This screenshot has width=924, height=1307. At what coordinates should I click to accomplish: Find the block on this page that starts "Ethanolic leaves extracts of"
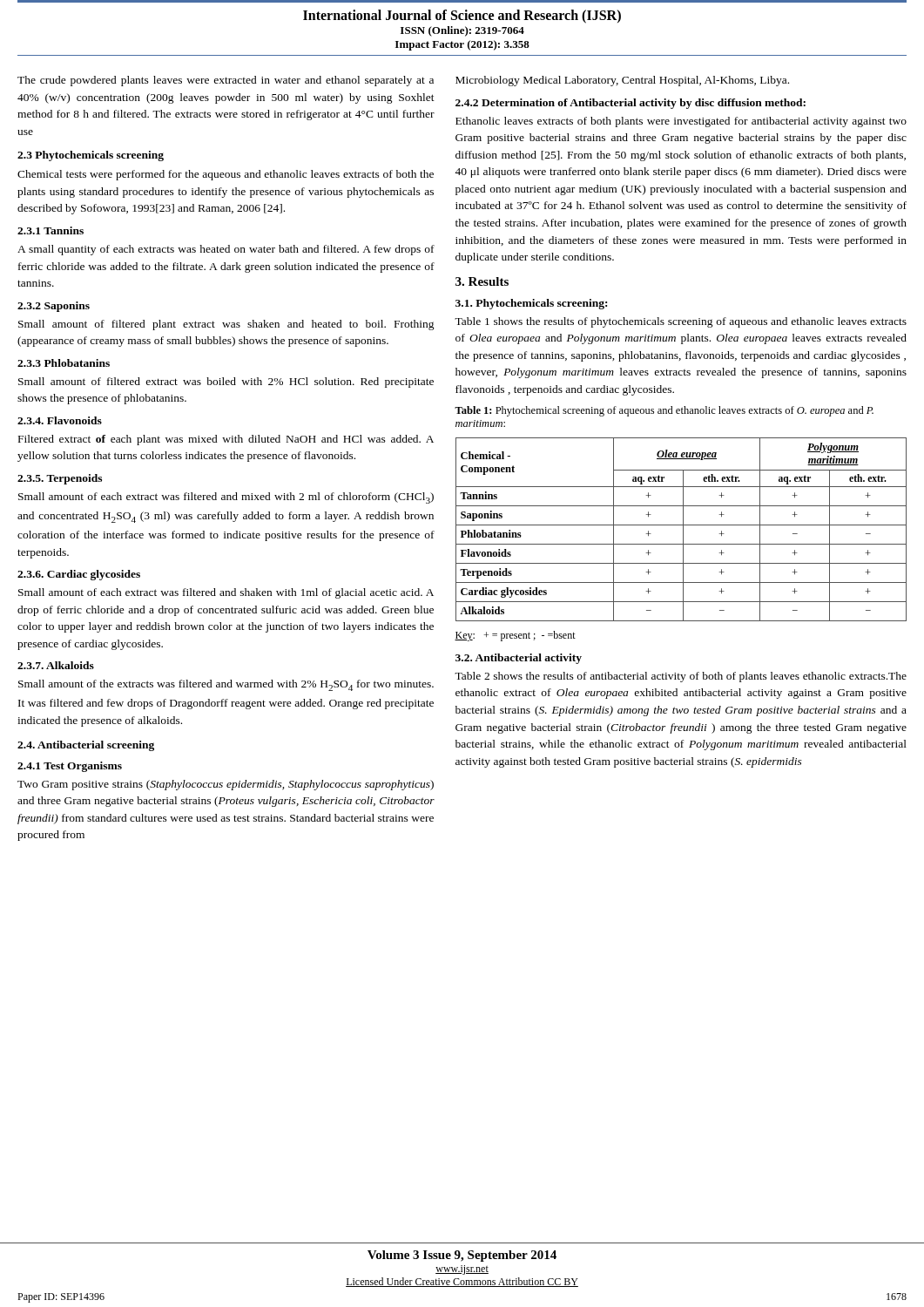(681, 188)
